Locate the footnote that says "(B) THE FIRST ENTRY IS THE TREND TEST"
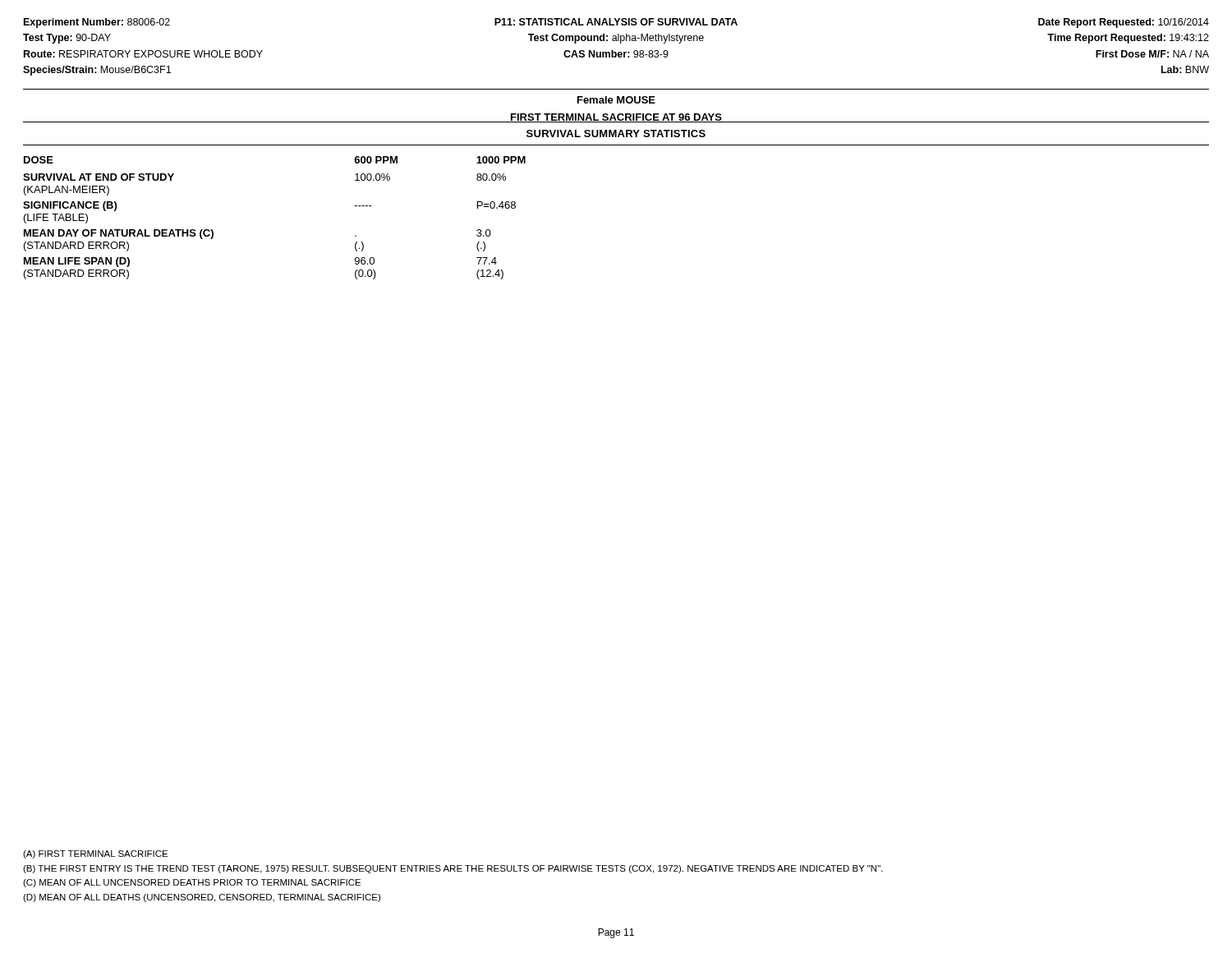Viewport: 1232px width, 953px height. click(x=453, y=868)
